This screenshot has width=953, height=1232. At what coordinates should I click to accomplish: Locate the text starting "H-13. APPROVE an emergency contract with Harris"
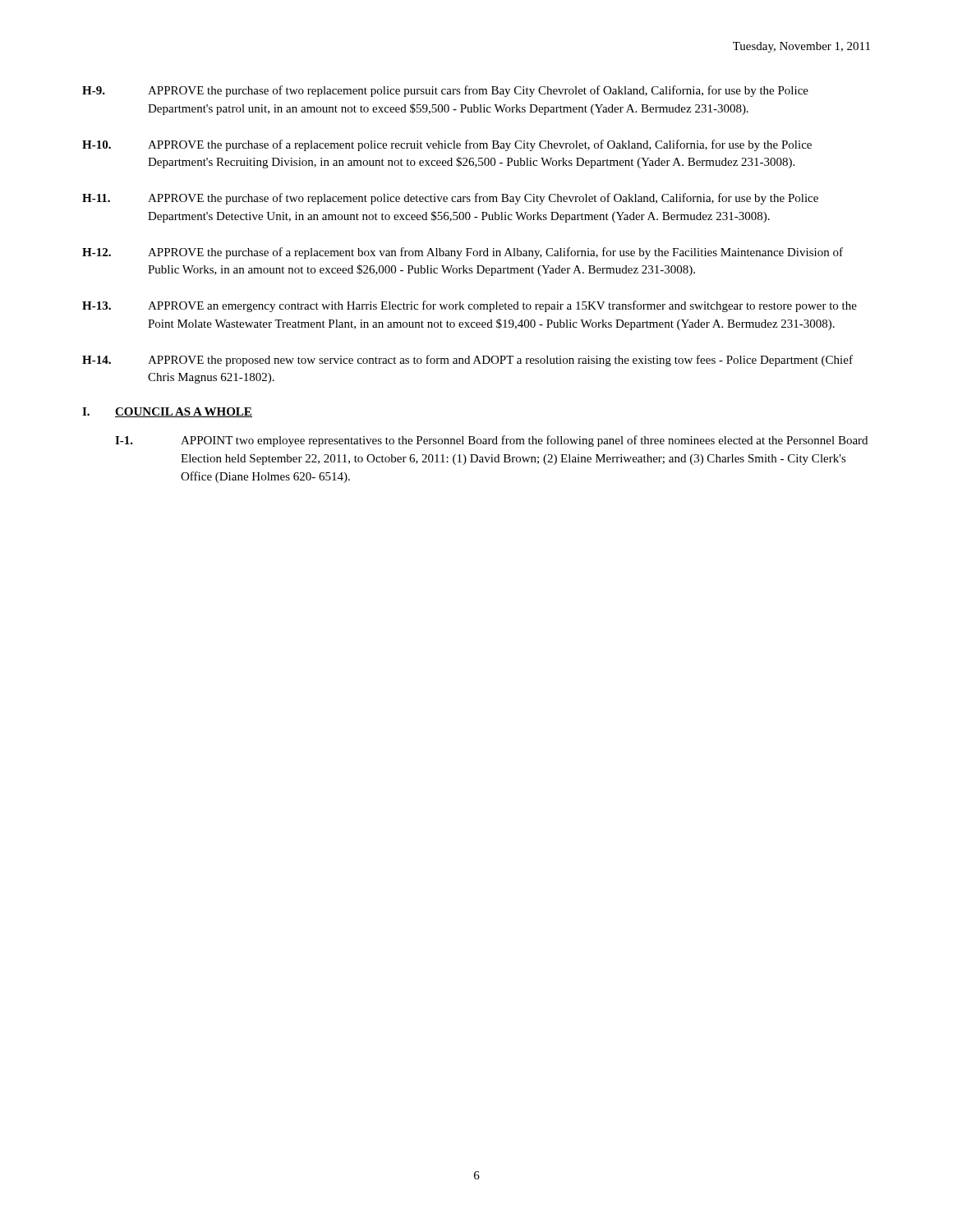coord(476,315)
